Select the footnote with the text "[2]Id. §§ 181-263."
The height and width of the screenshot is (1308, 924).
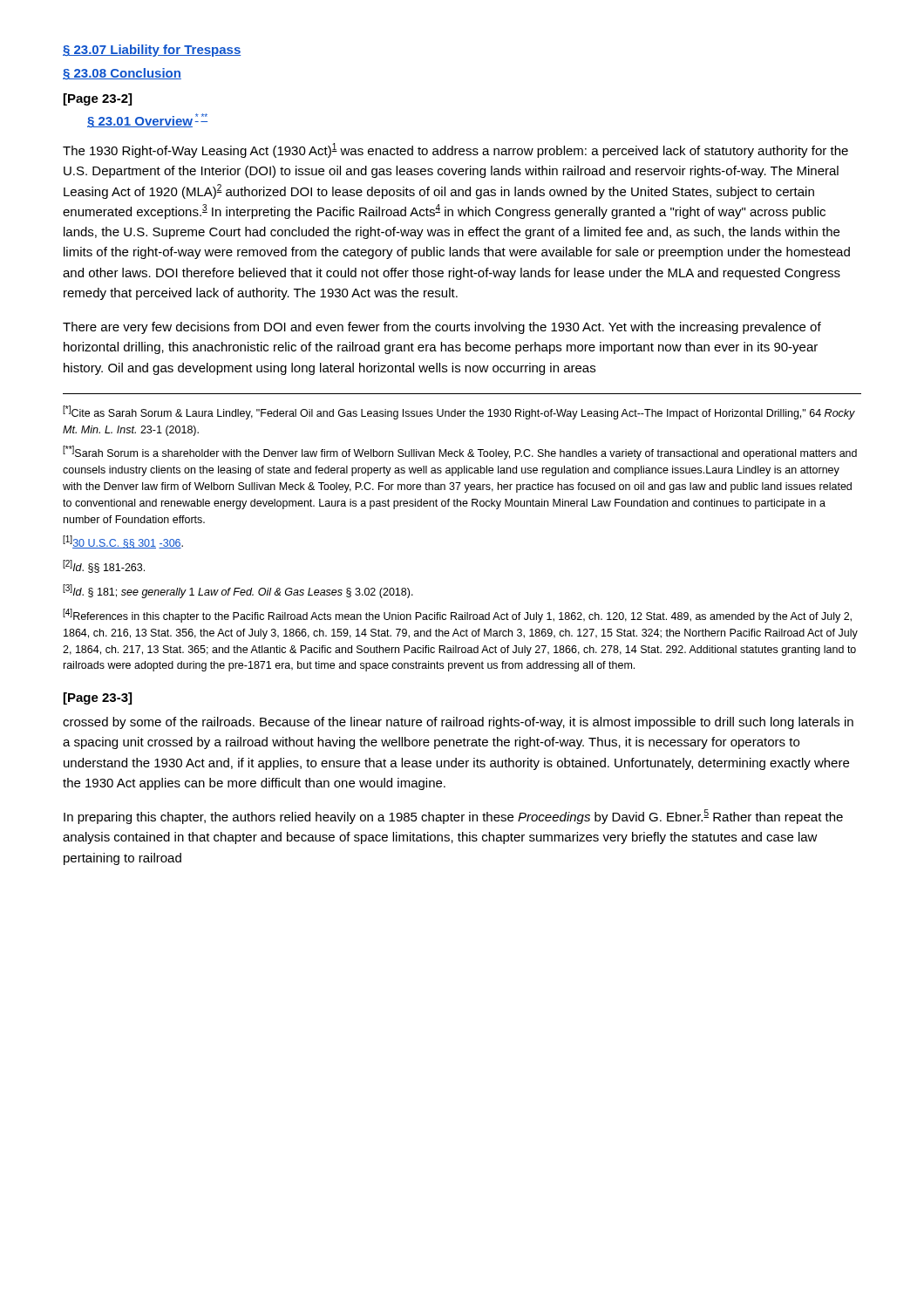[x=104, y=567]
